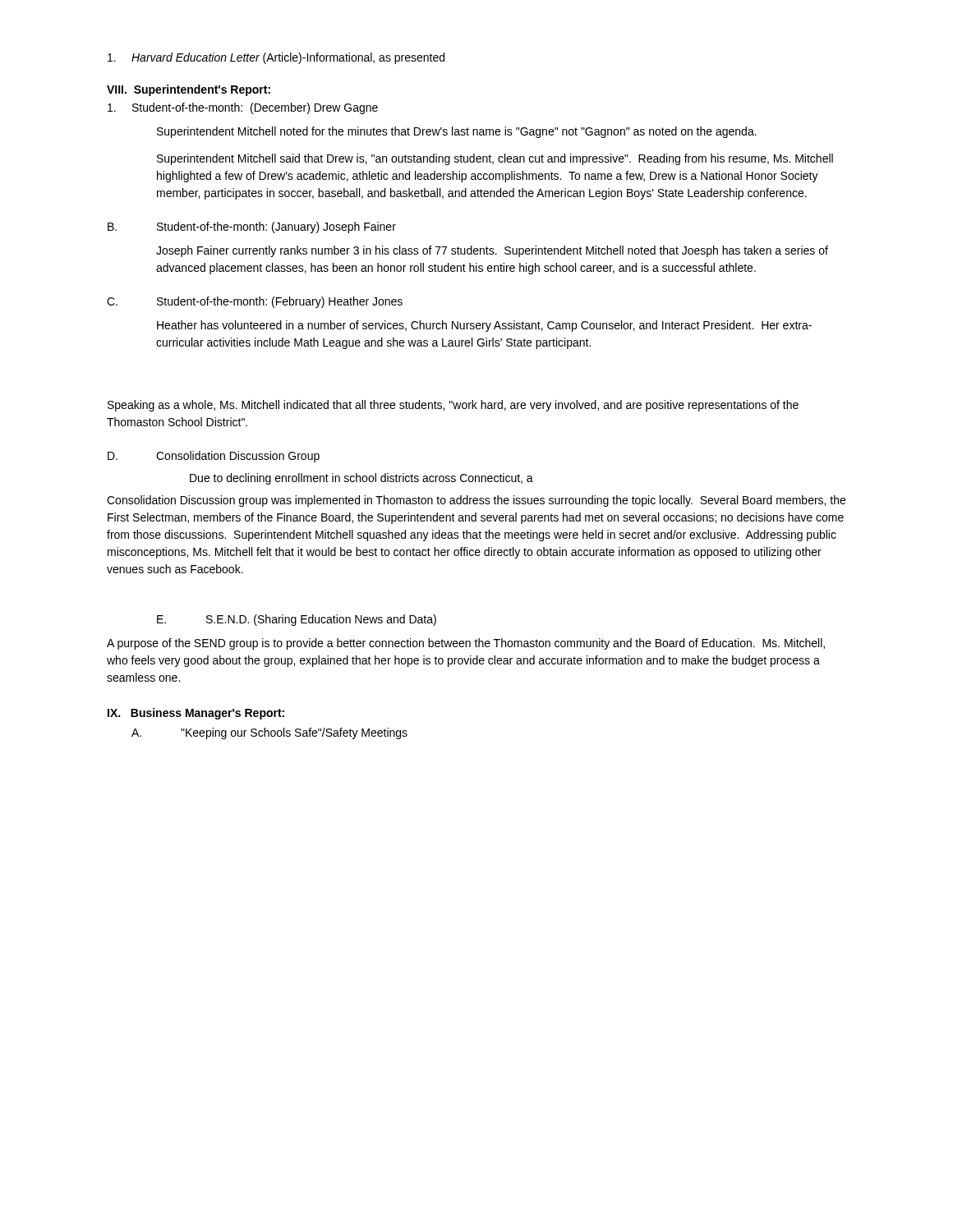
Task: Navigate to the passage starting "C. Student-of-the-month: (February) Heather Jones"
Action: pos(255,302)
